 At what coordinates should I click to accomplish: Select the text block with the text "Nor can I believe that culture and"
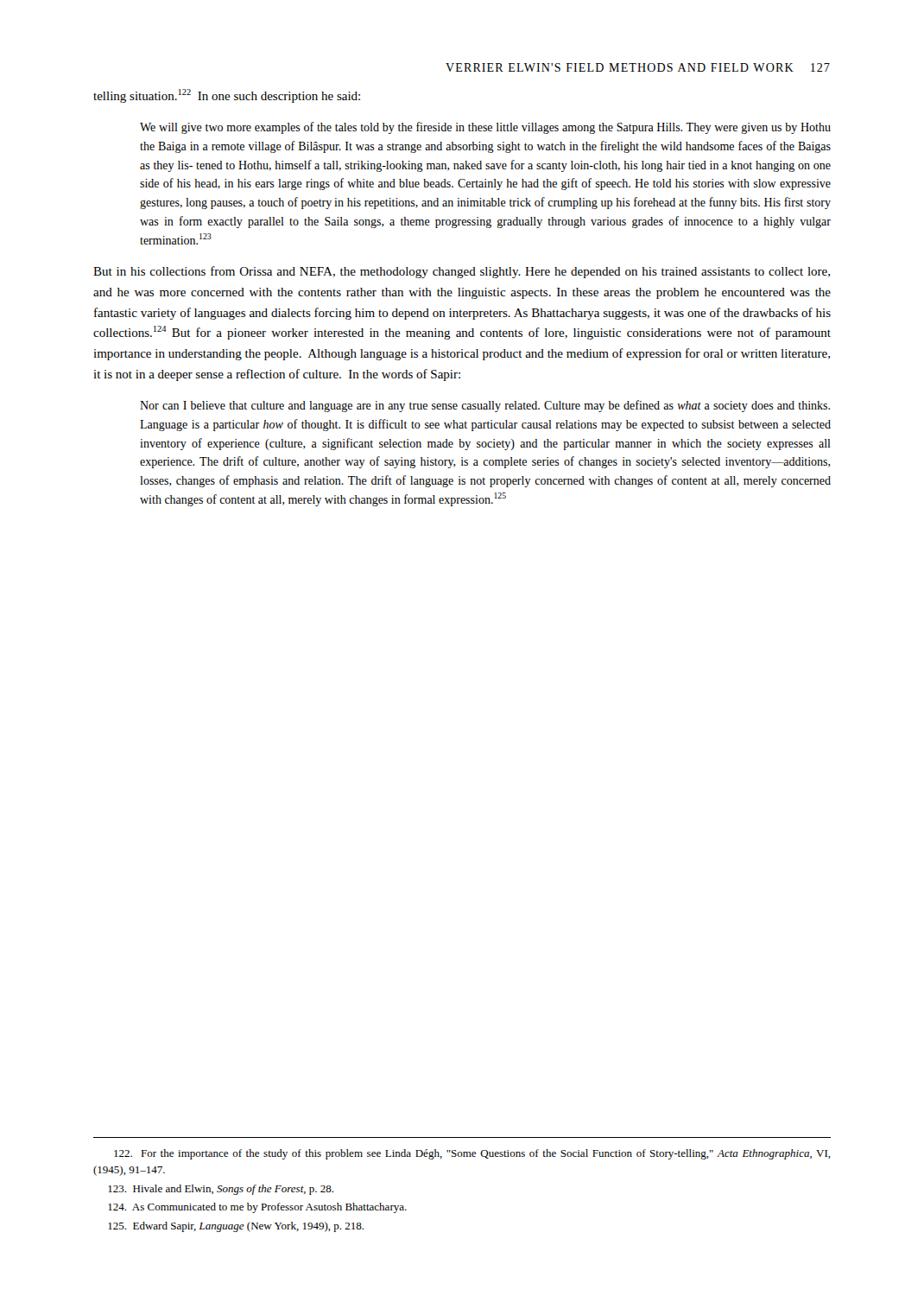[x=485, y=453]
